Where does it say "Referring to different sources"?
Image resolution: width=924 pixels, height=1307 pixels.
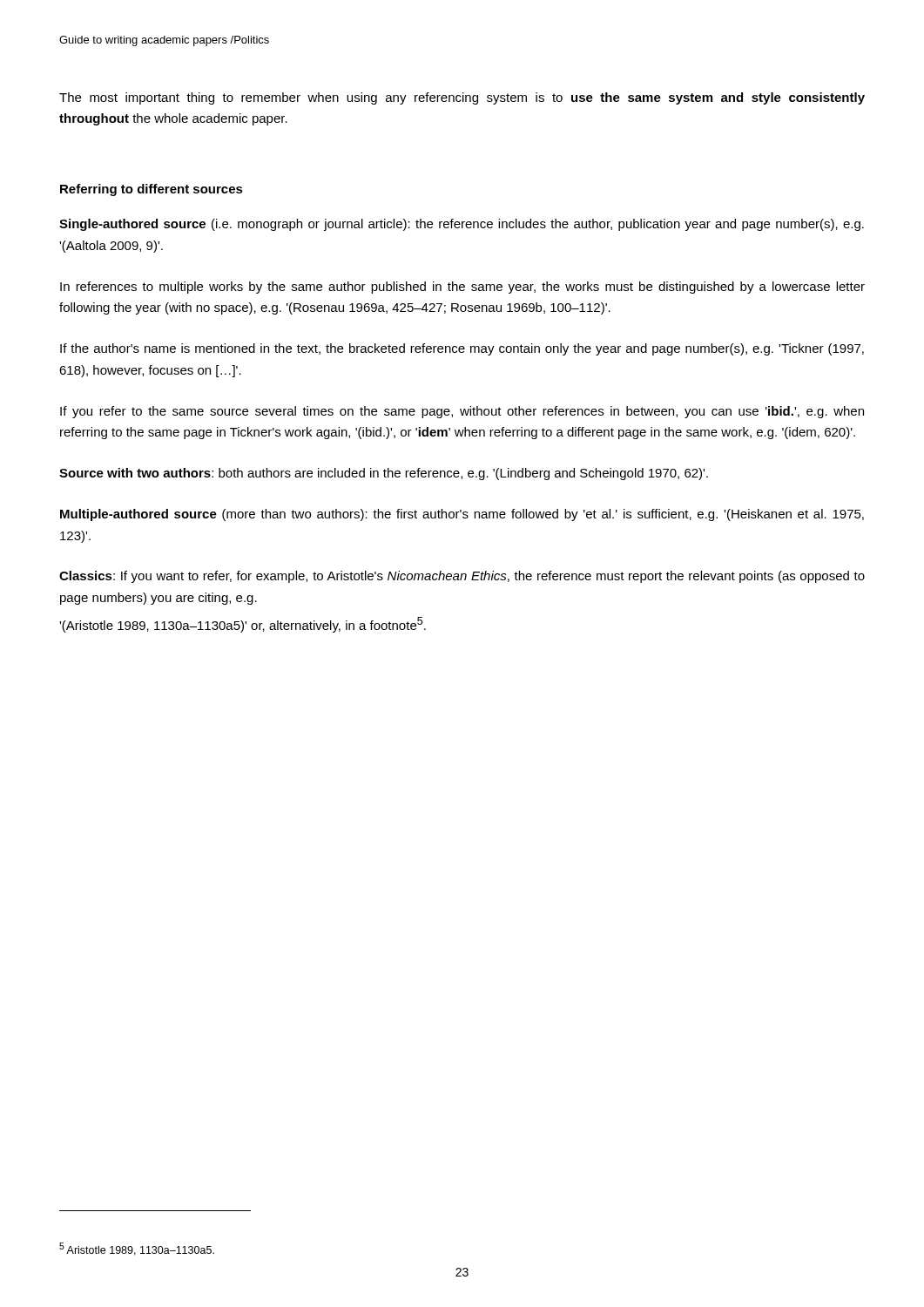click(151, 189)
